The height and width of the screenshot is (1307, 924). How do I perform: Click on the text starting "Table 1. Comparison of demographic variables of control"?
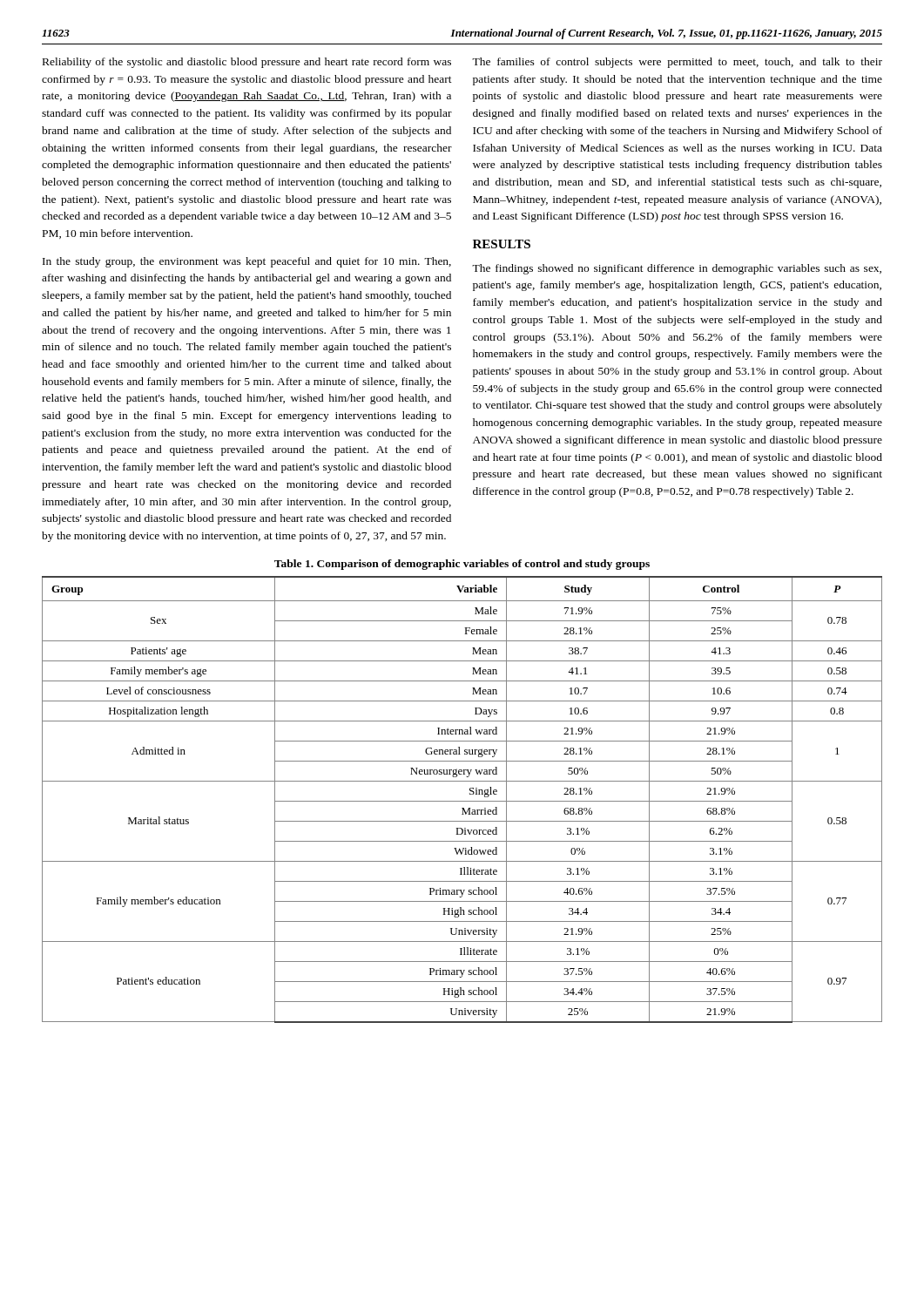[462, 563]
